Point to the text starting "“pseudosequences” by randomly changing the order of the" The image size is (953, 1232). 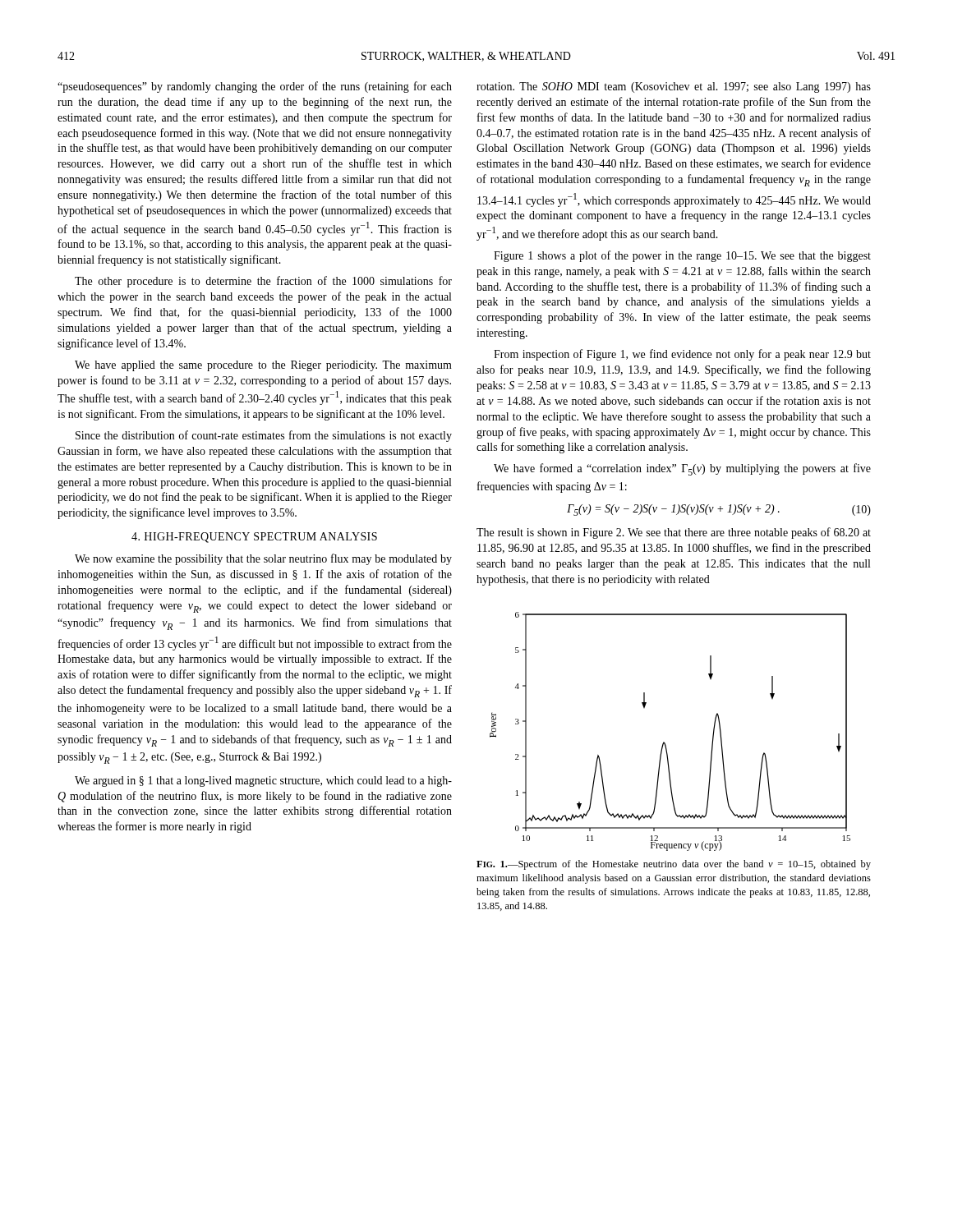[255, 174]
